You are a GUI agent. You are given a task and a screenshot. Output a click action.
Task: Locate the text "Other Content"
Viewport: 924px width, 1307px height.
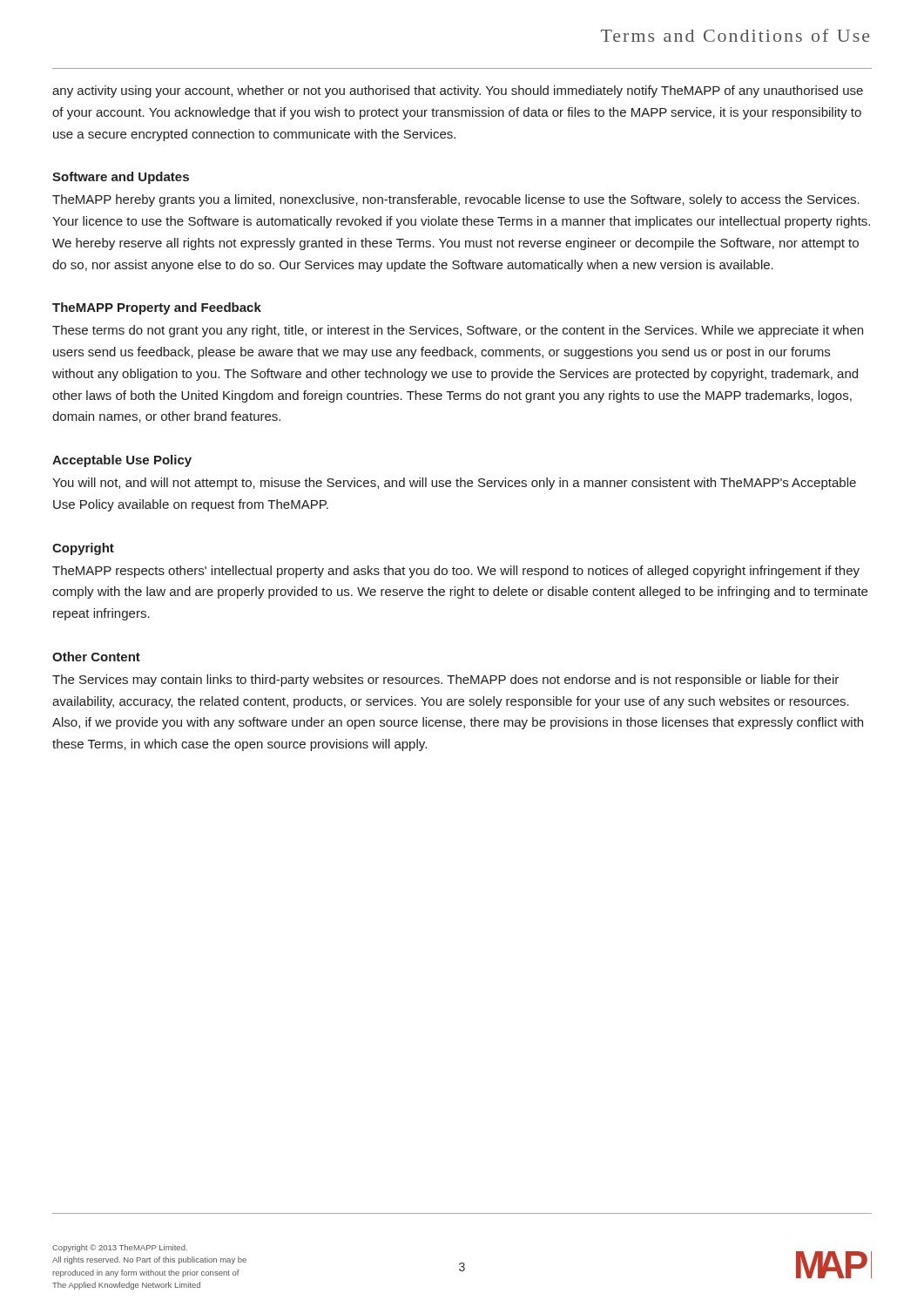(96, 656)
